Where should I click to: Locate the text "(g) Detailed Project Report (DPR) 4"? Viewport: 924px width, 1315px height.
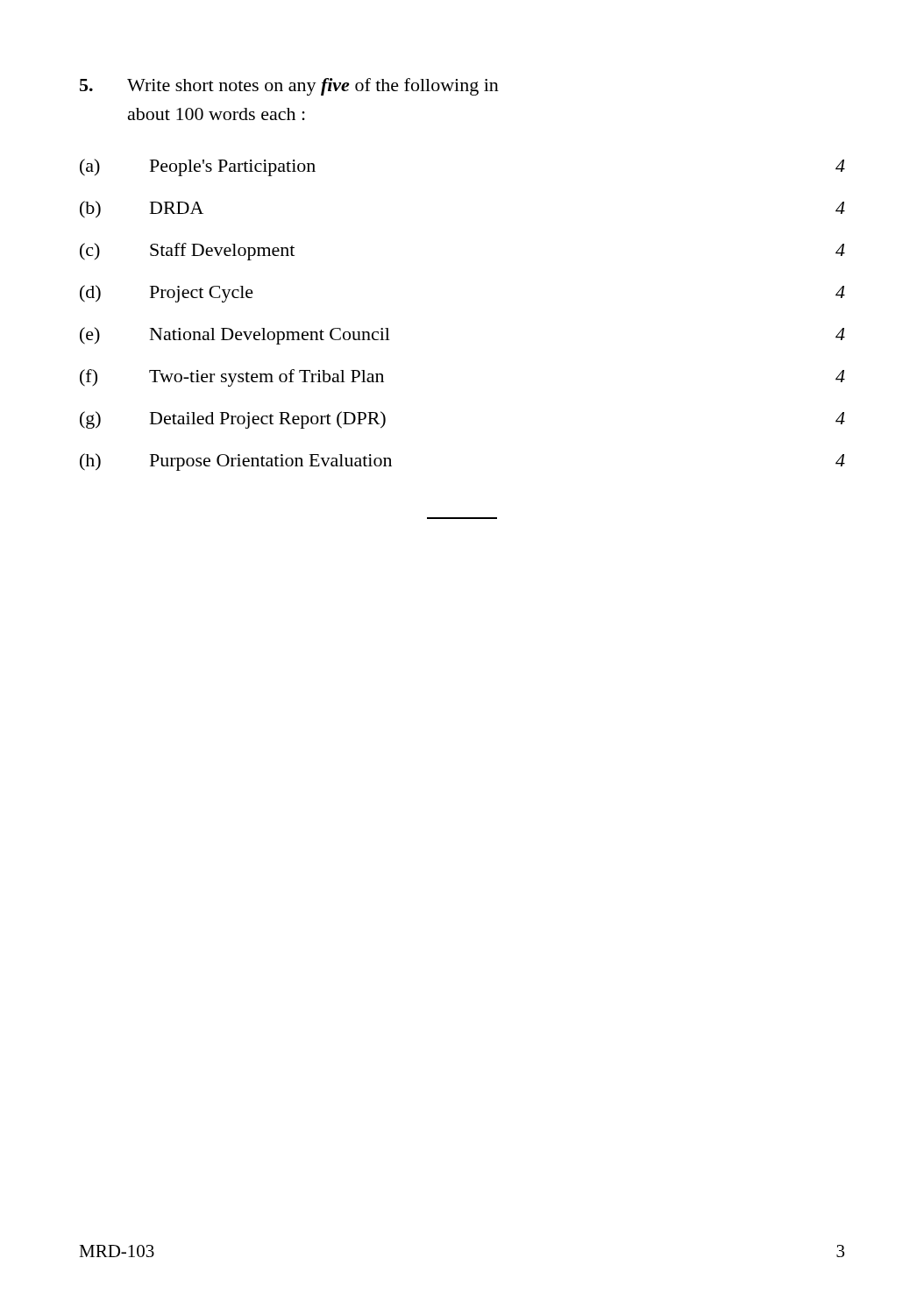(267, 418)
